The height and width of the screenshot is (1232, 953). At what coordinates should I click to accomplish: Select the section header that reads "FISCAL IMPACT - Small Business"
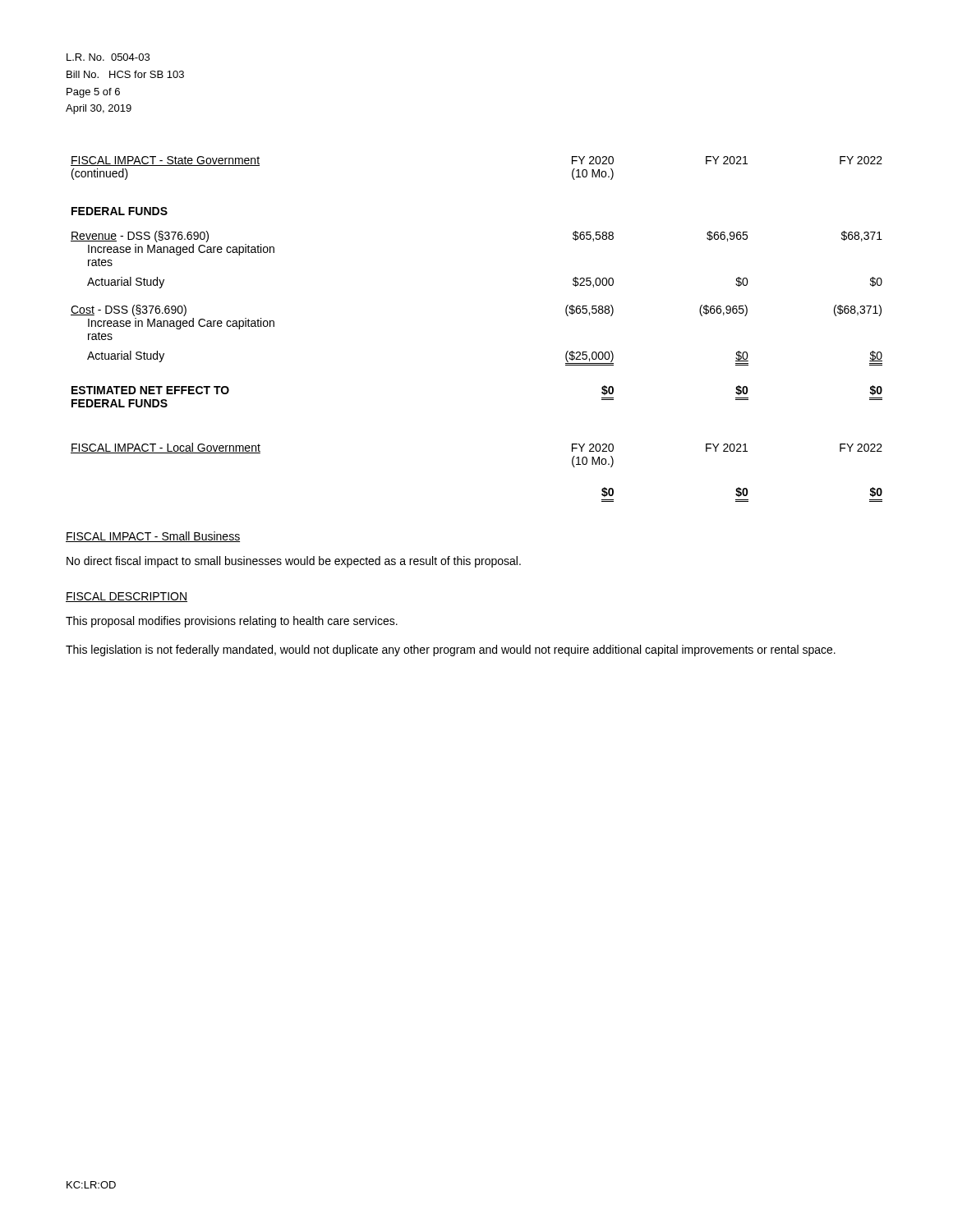[153, 536]
